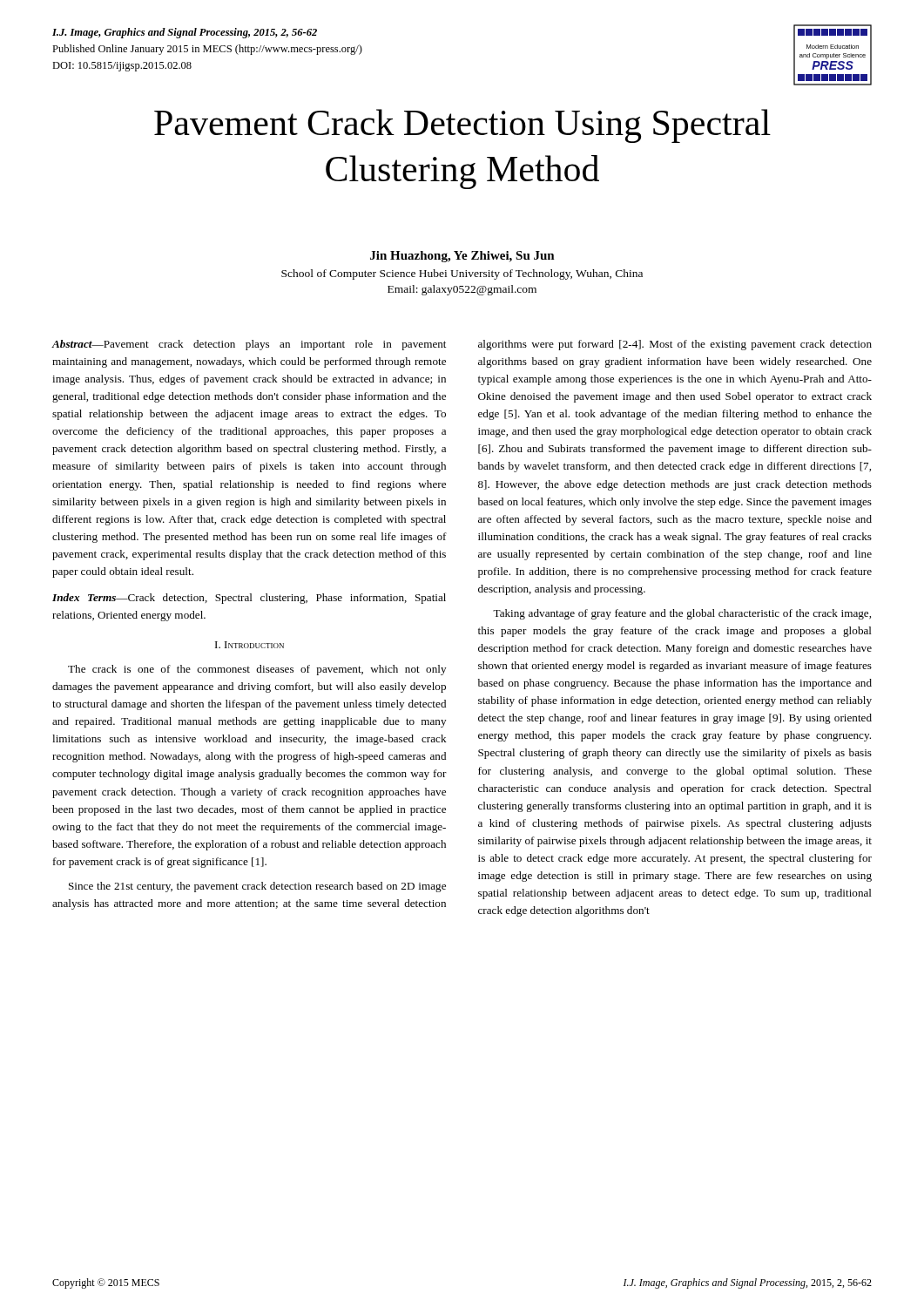Find the block on this page that starts "Since the 21st century, the pavement"
Screen dimensions: 1307x924
click(247, 345)
